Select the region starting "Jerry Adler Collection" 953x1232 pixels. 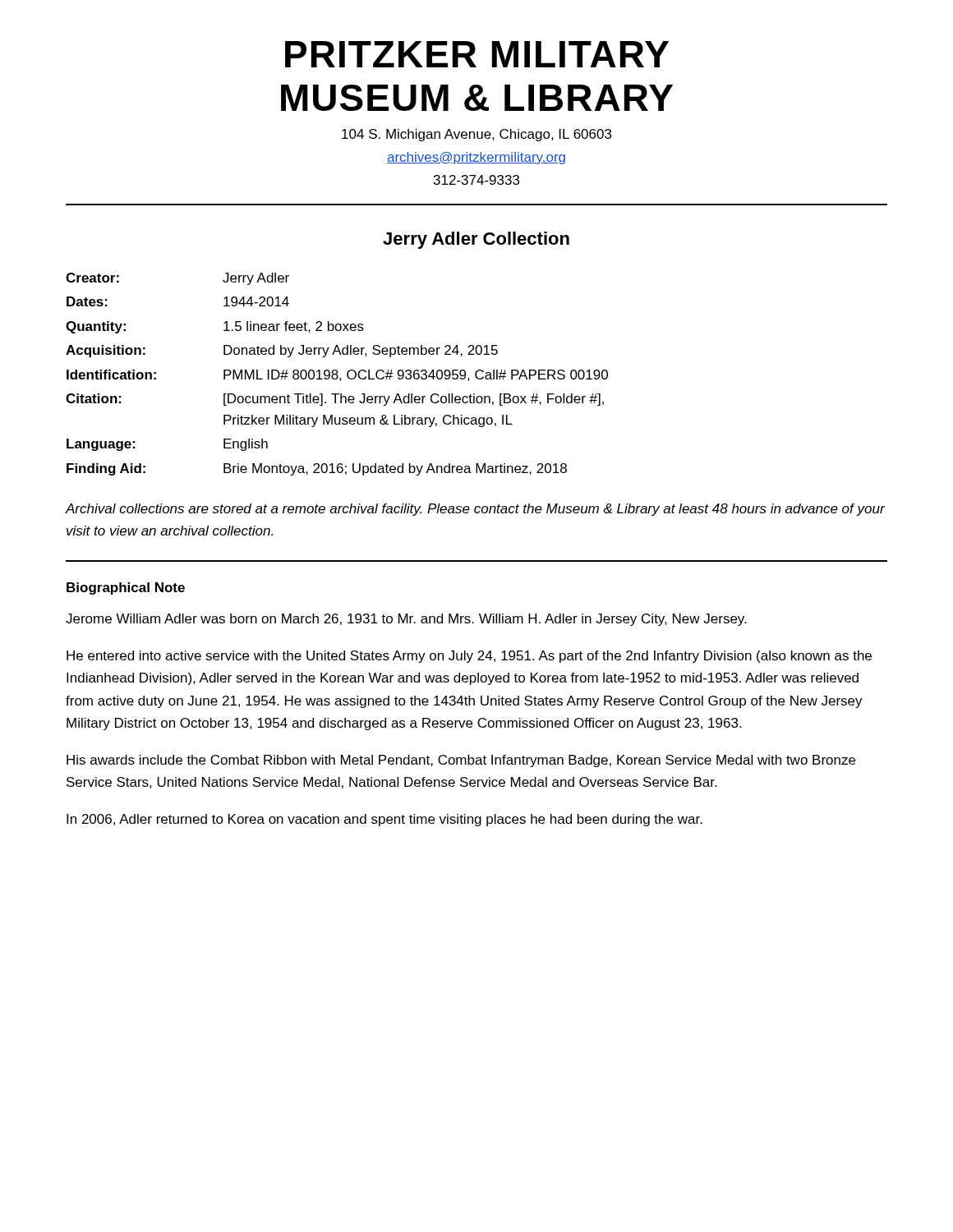(x=476, y=238)
